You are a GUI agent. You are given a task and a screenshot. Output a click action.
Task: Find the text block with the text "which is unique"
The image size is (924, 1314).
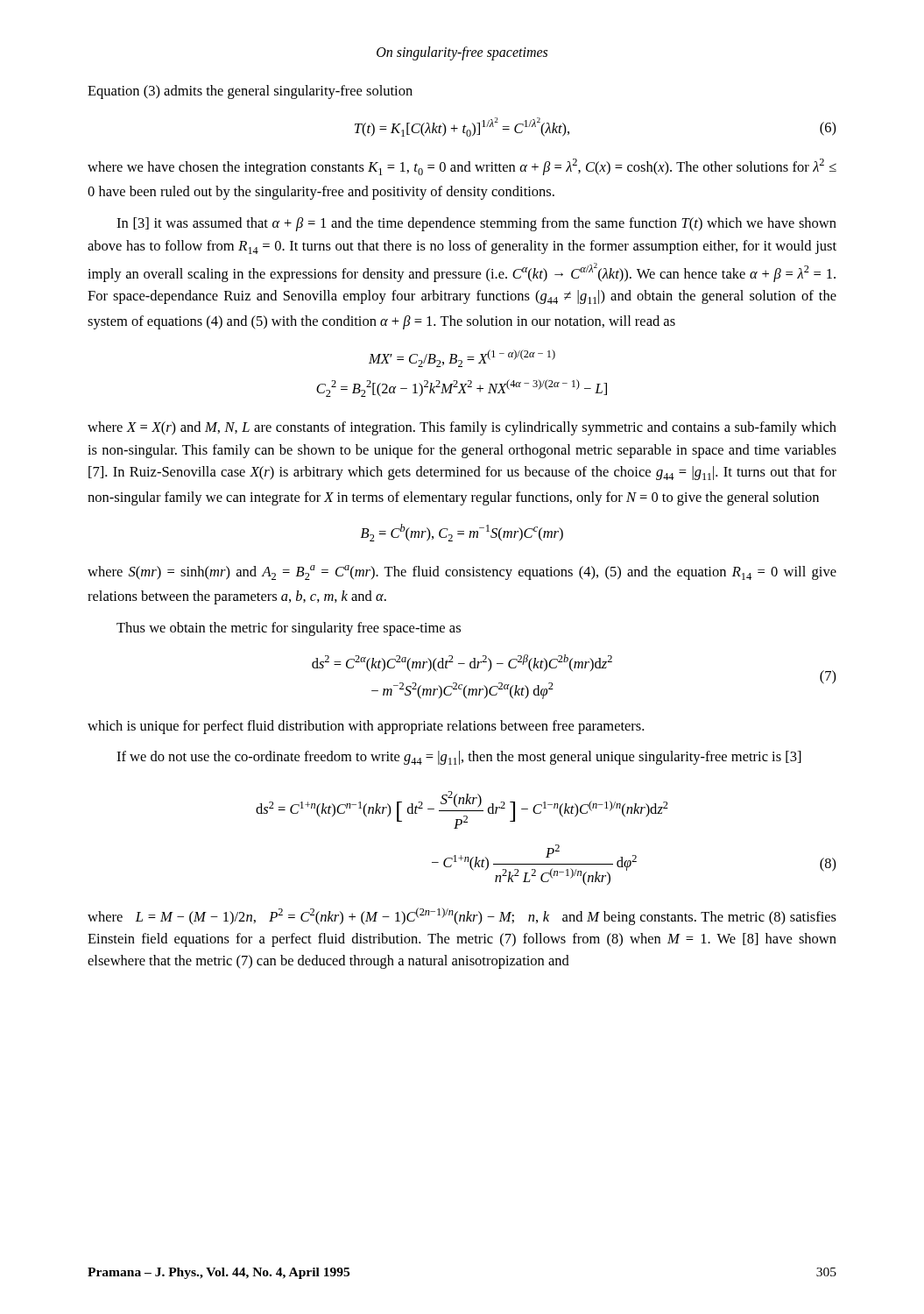(366, 725)
